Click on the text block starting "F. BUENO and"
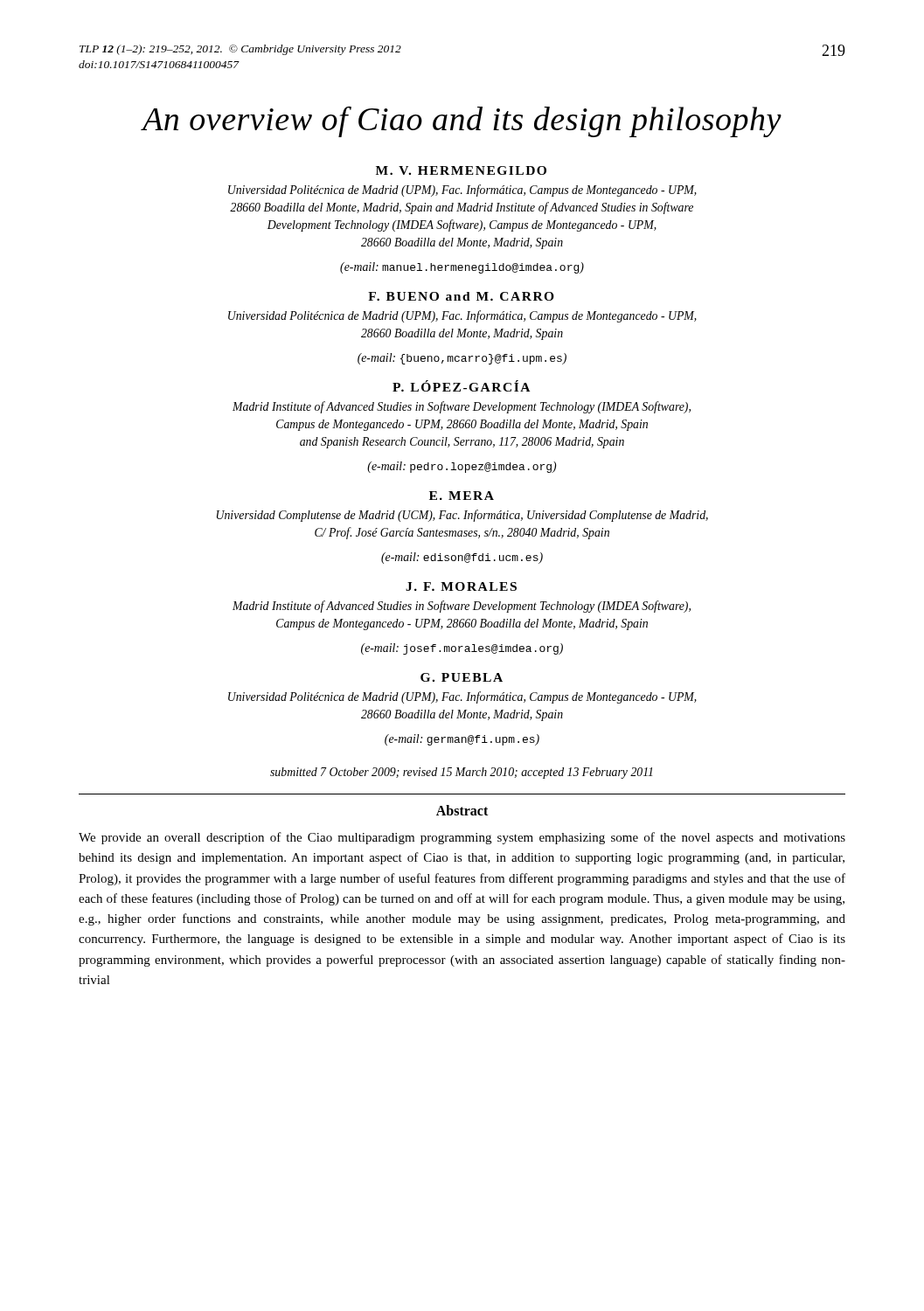924x1311 pixels. click(462, 327)
